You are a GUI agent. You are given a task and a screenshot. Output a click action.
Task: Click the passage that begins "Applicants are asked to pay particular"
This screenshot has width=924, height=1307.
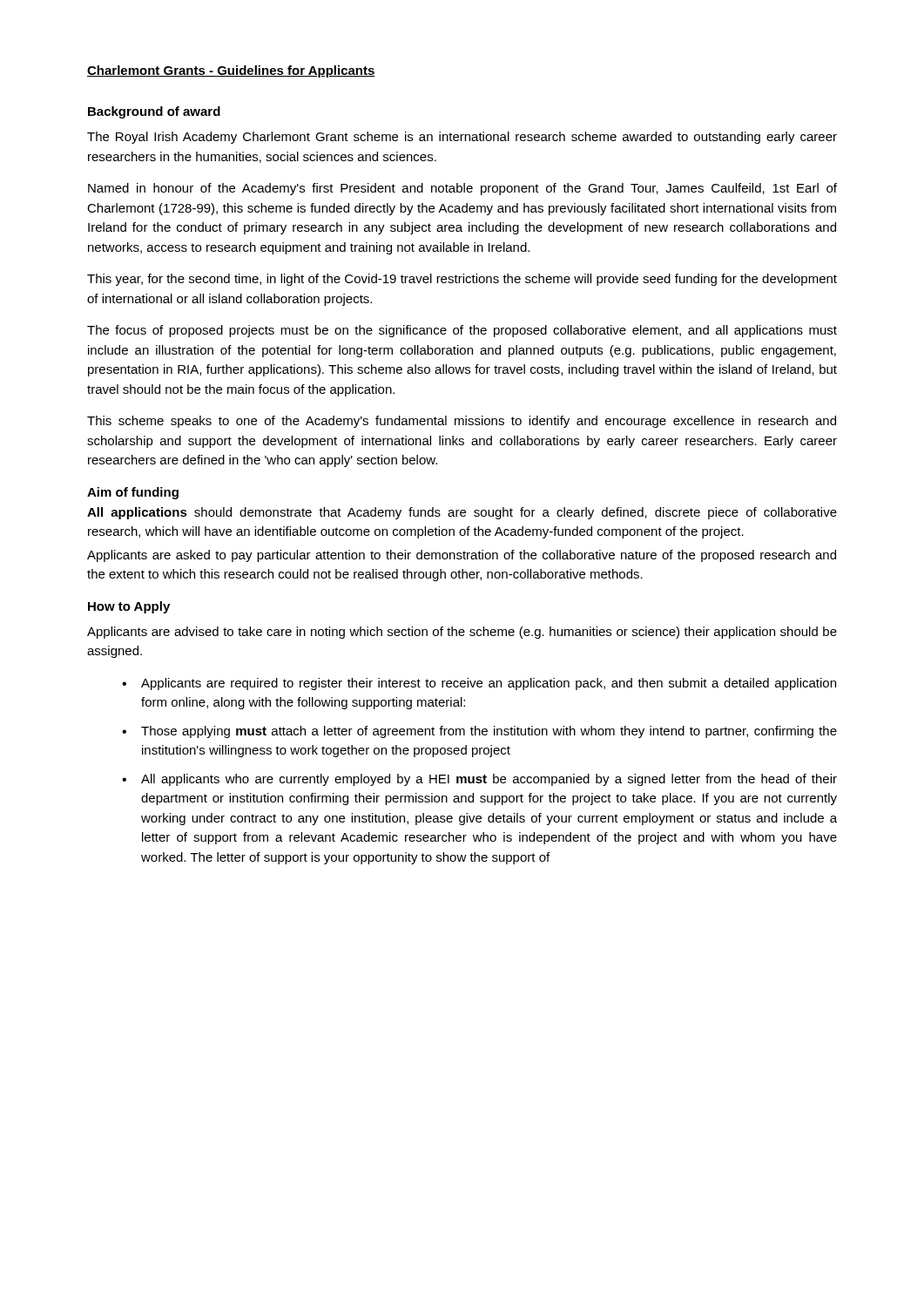[x=462, y=564]
